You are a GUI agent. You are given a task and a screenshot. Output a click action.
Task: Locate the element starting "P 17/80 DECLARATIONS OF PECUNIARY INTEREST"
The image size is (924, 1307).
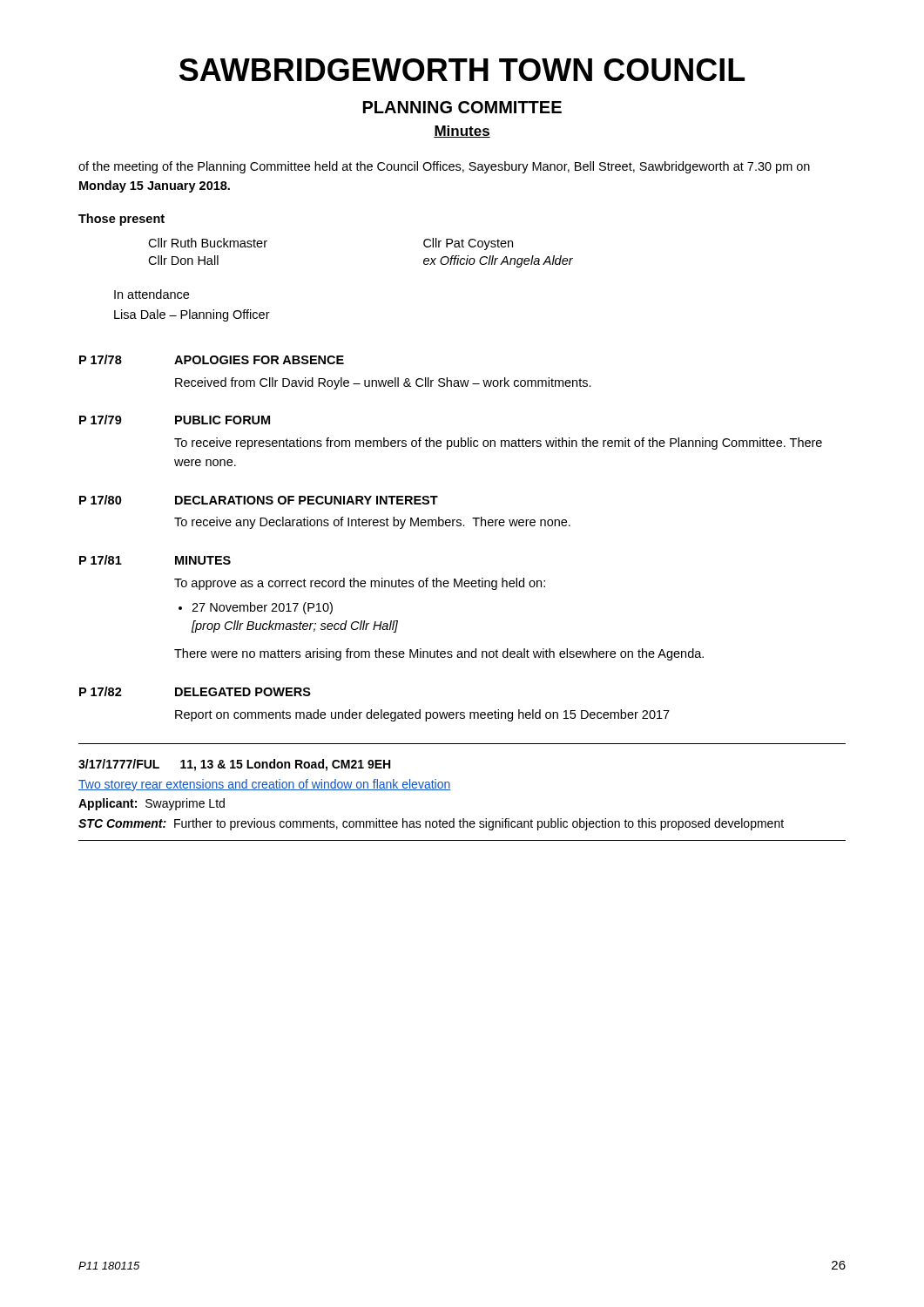tap(462, 512)
